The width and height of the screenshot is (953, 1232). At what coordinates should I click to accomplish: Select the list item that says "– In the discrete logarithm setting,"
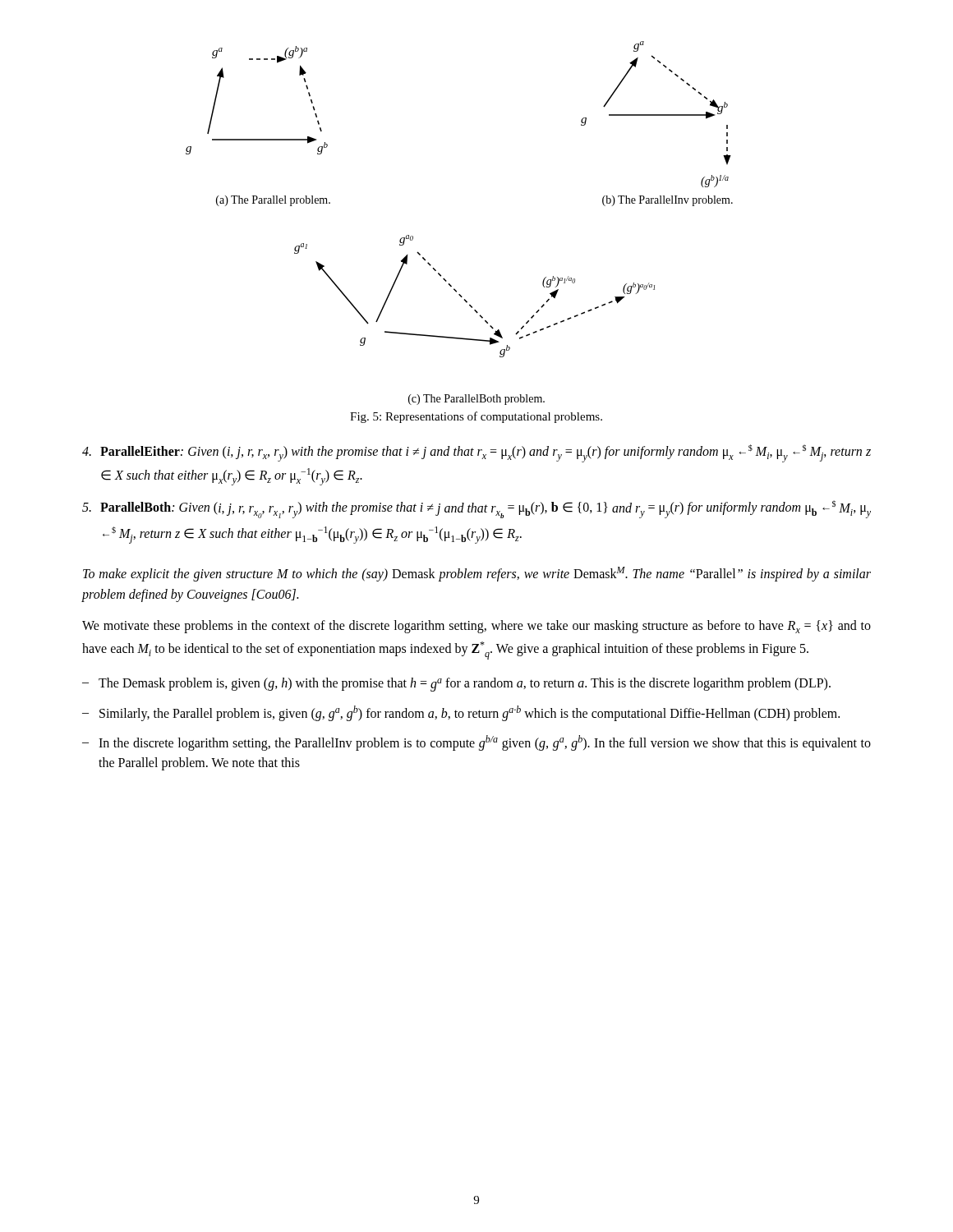476,752
